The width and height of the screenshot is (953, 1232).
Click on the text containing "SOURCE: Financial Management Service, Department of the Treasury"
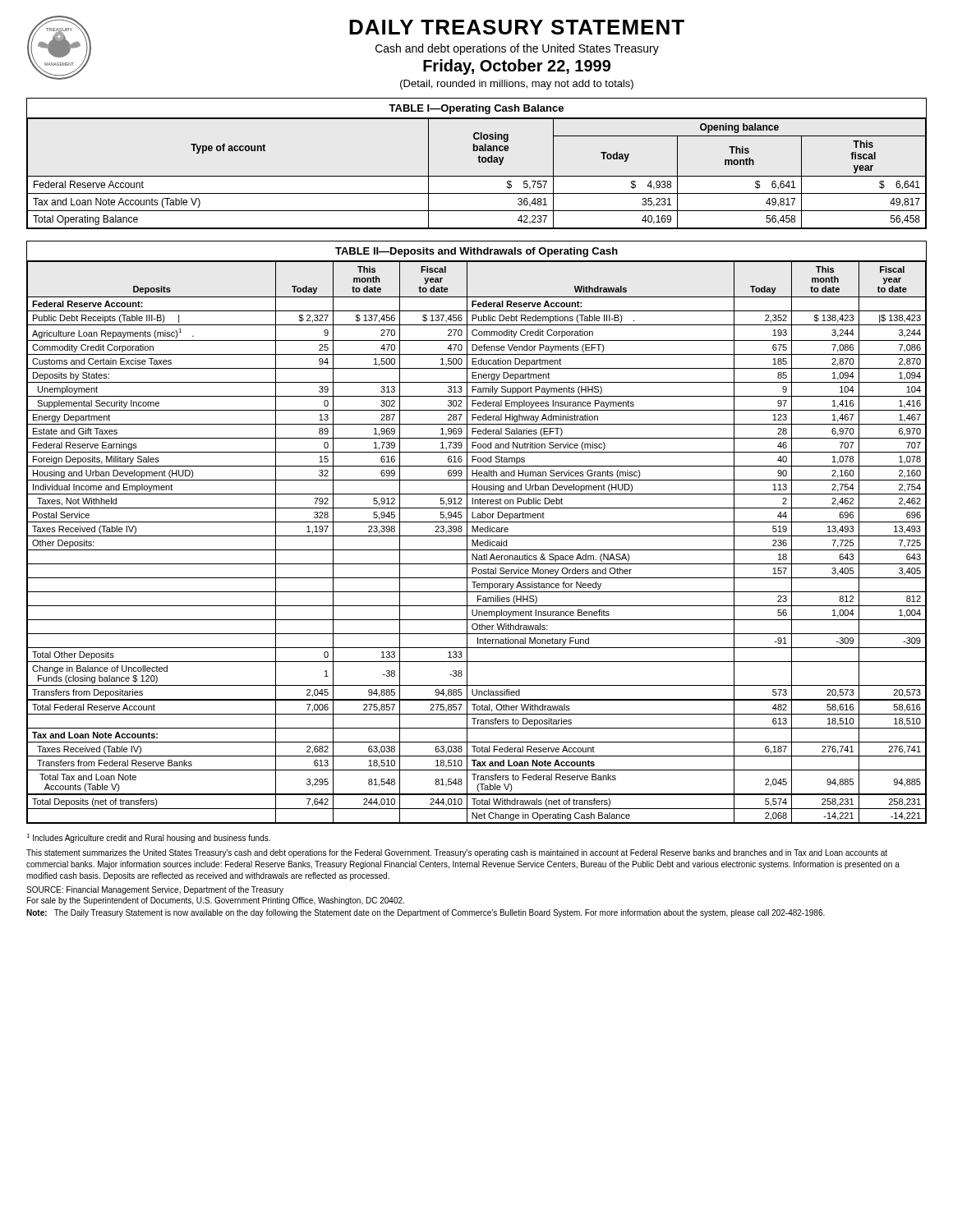click(x=155, y=890)
